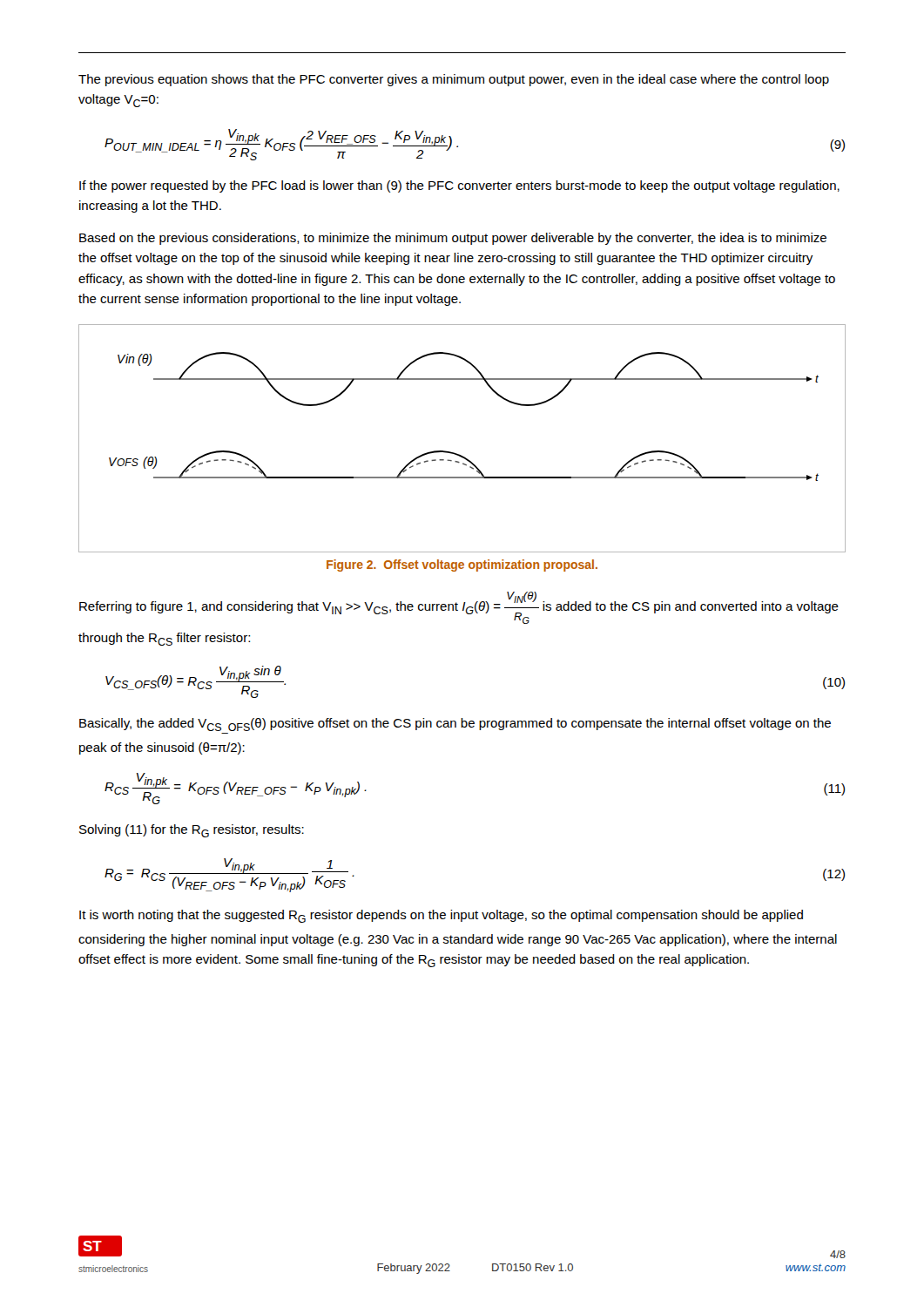
Task: Click the formula that begins "RCS Vin,pkRG = KOFS (VREF_OFS −"
Action: (x=243, y=788)
